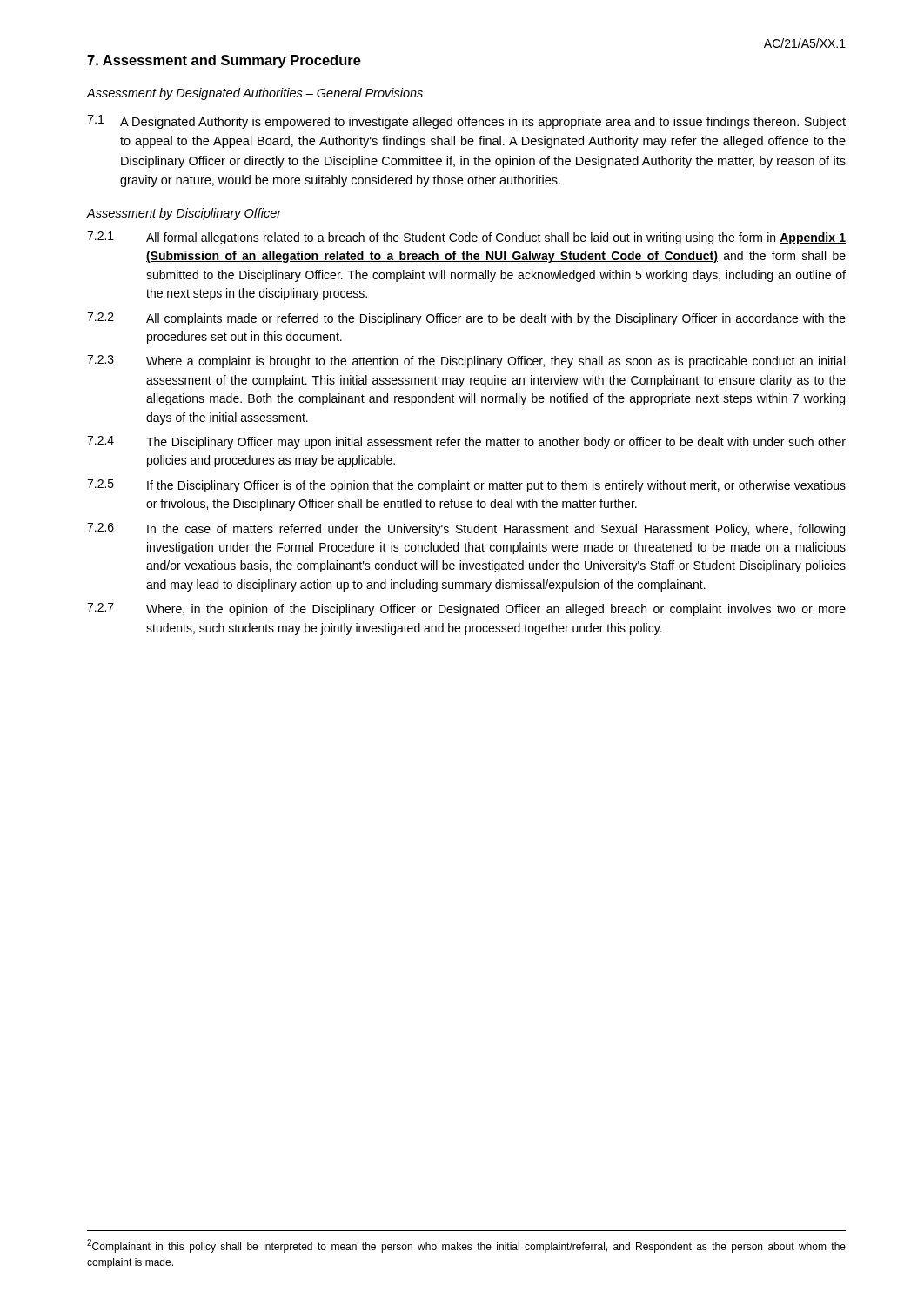Viewport: 924px width, 1305px height.
Task: Find the list item that says "7.2.2 All complaints made"
Action: click(x=466, y=328)
